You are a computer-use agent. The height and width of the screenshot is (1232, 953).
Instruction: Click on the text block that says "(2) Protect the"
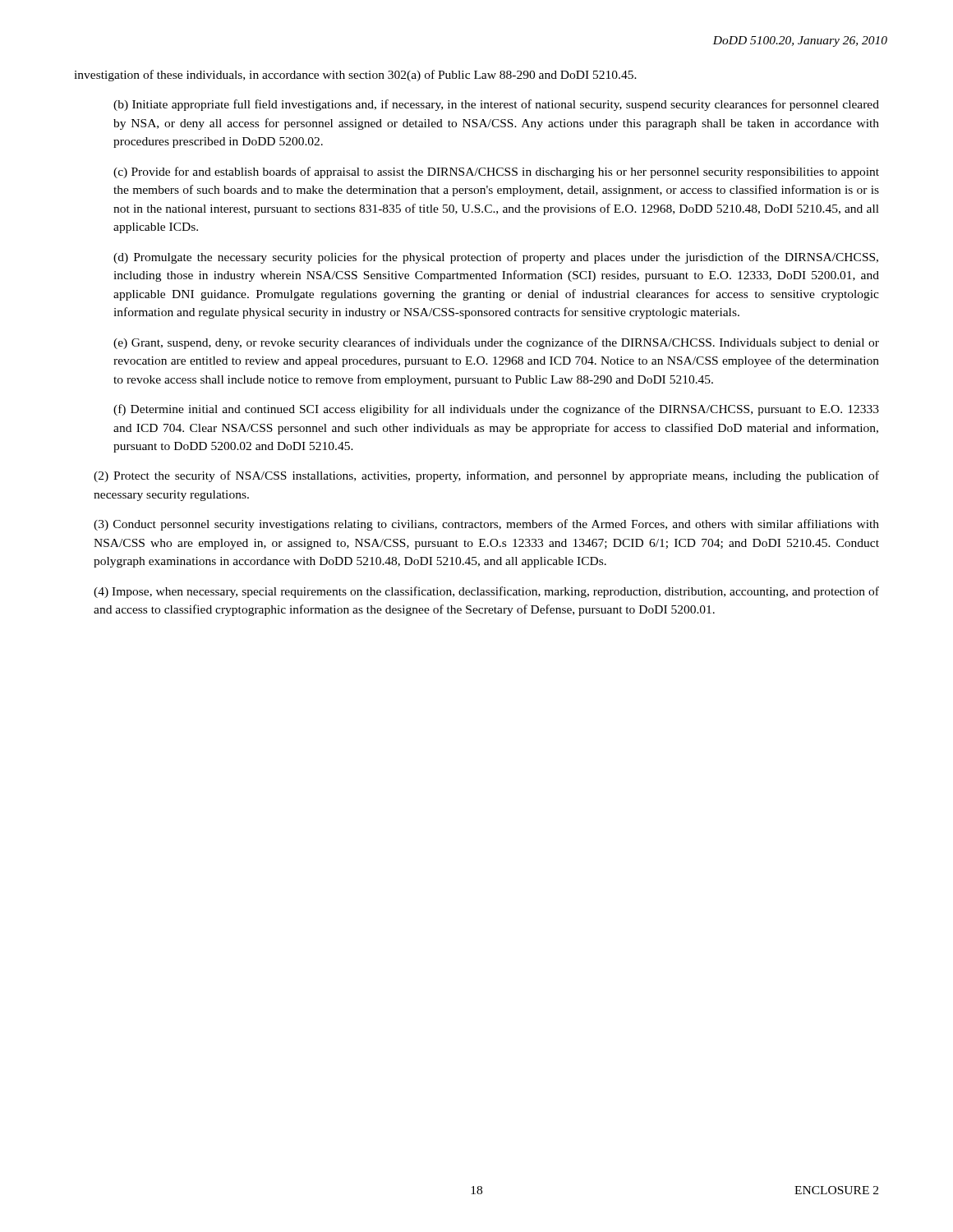[486, 485]
